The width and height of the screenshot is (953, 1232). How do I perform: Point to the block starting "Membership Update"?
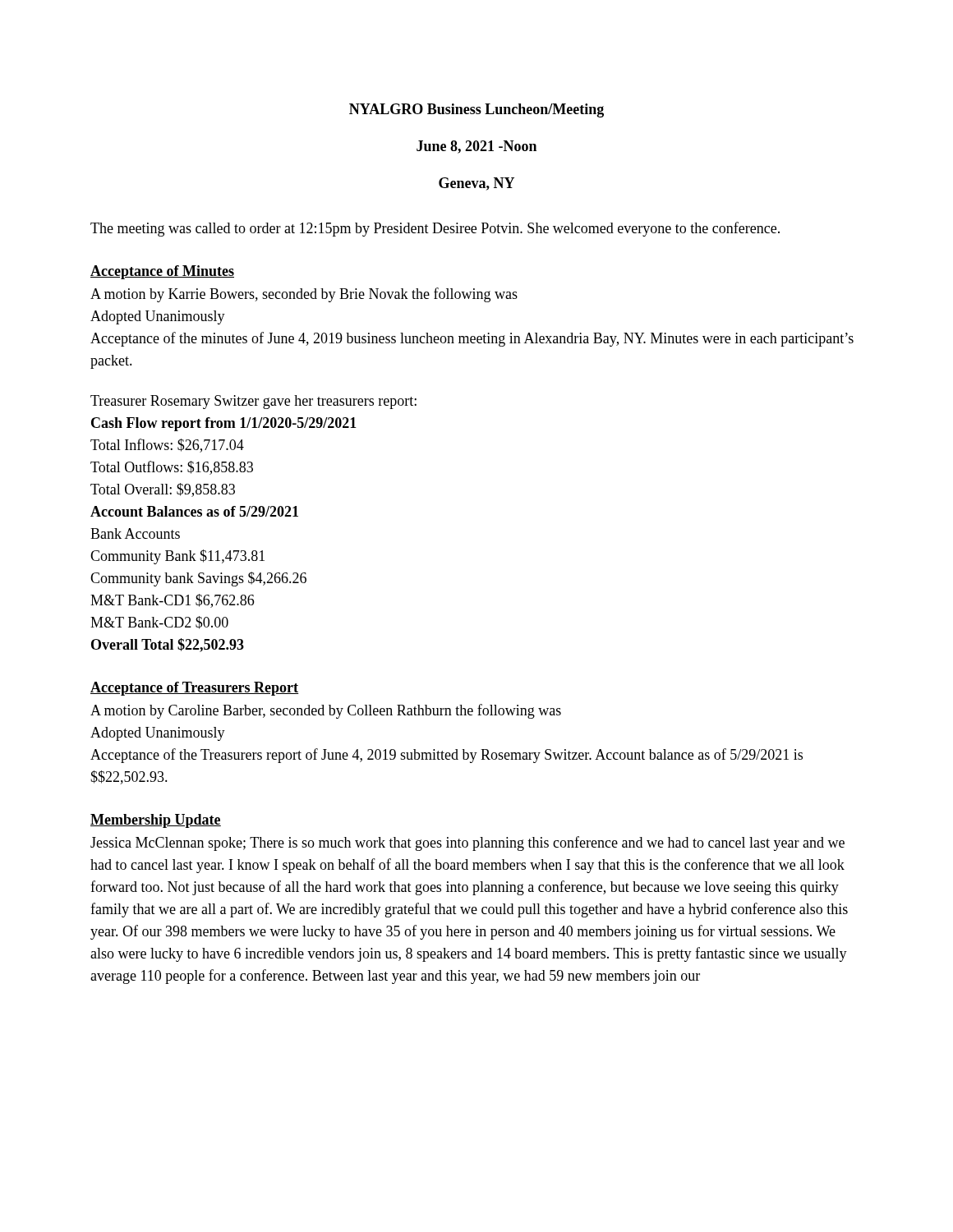pos(155,820)
